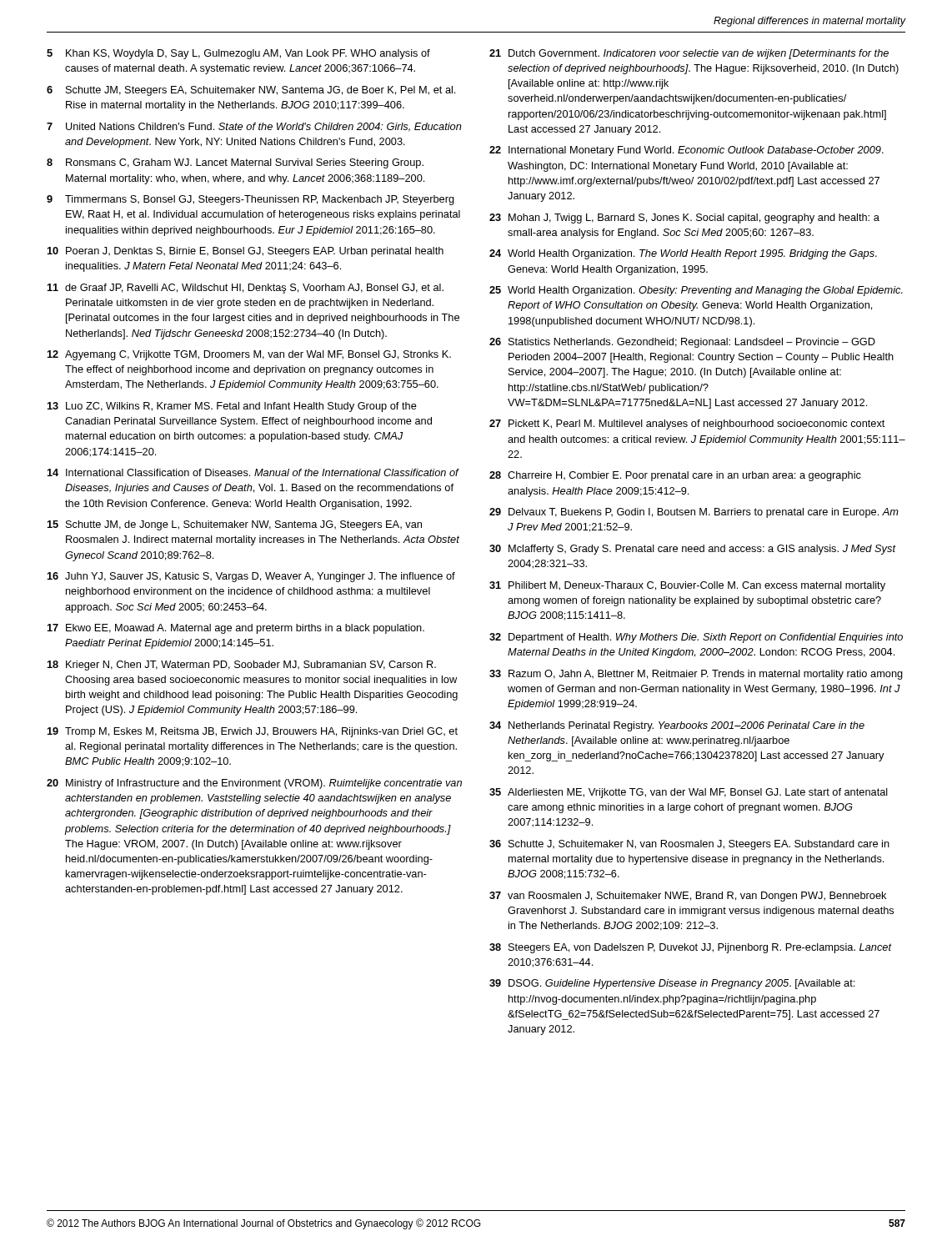Navigate to the passage starting "36 Schutte J, Schuitemaker"
Image resolution: width=952 pixels, height=1251 pixels.
click(x=697, y=859)
